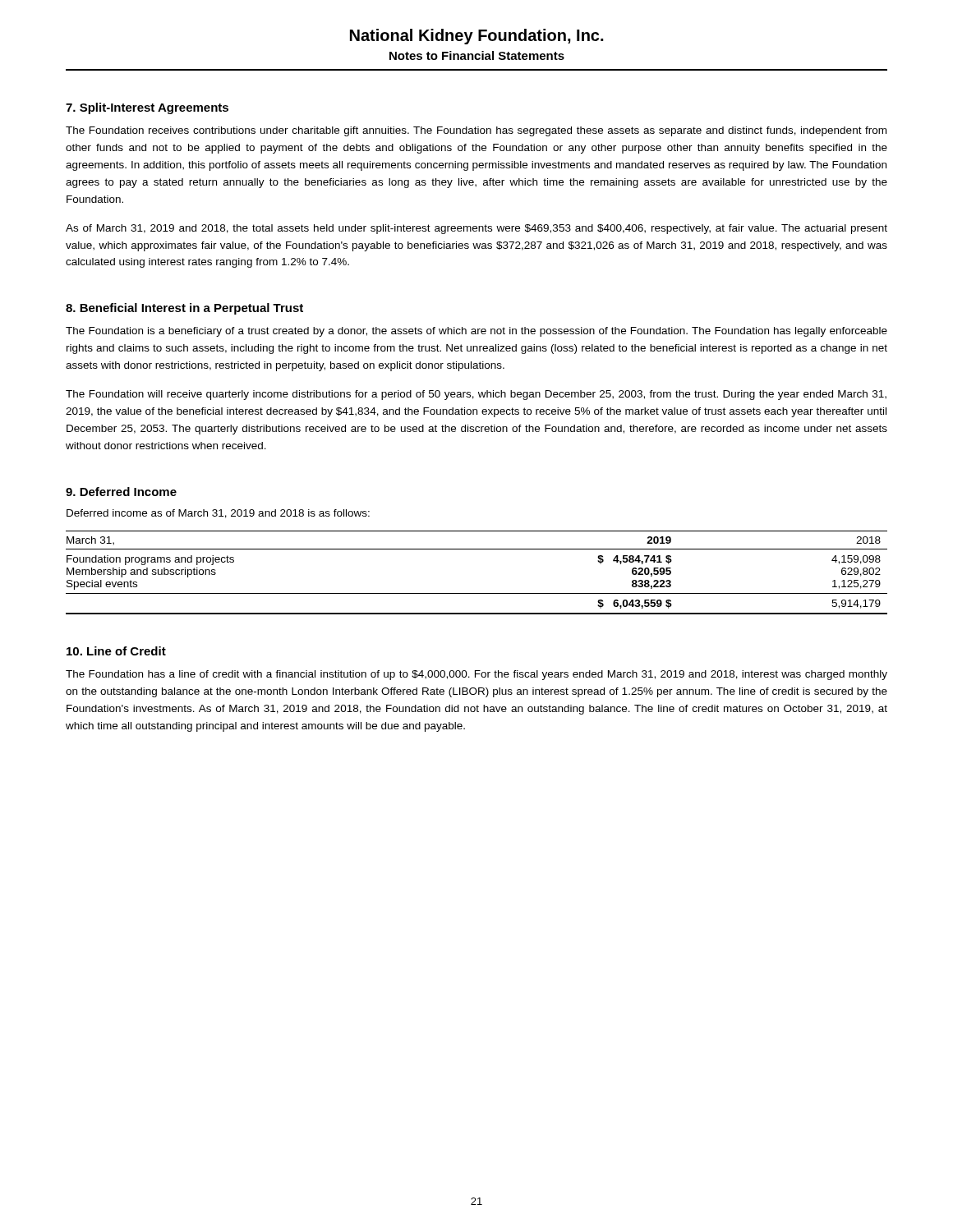Click on the section header containing "9. Deferred Income"
This screenshot has width=953, height=1232.
pyautogui.click(x=121, y=491)
